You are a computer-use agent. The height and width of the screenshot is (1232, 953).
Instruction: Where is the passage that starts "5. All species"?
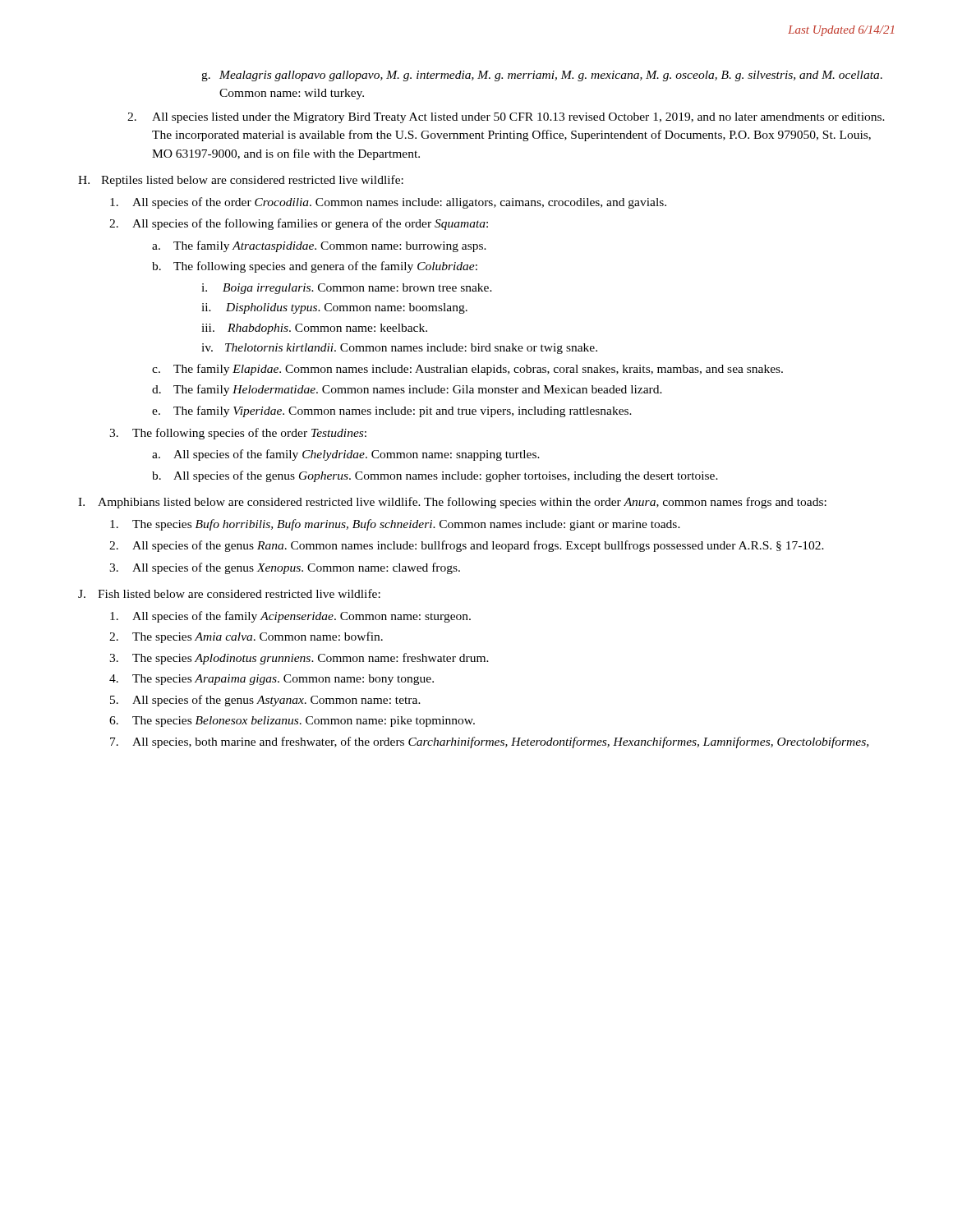click(265, 701)
